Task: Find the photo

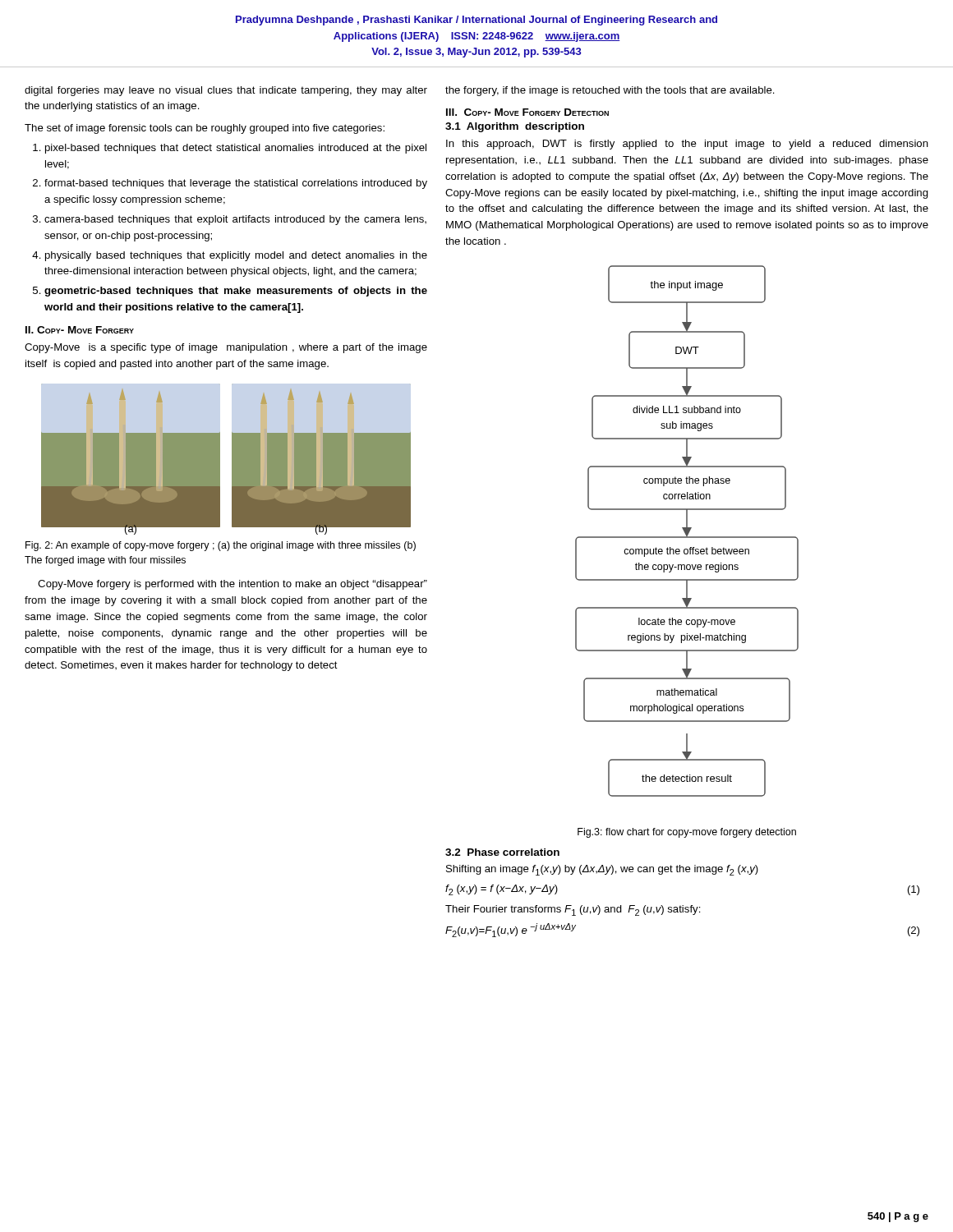Action: (226, 458)
